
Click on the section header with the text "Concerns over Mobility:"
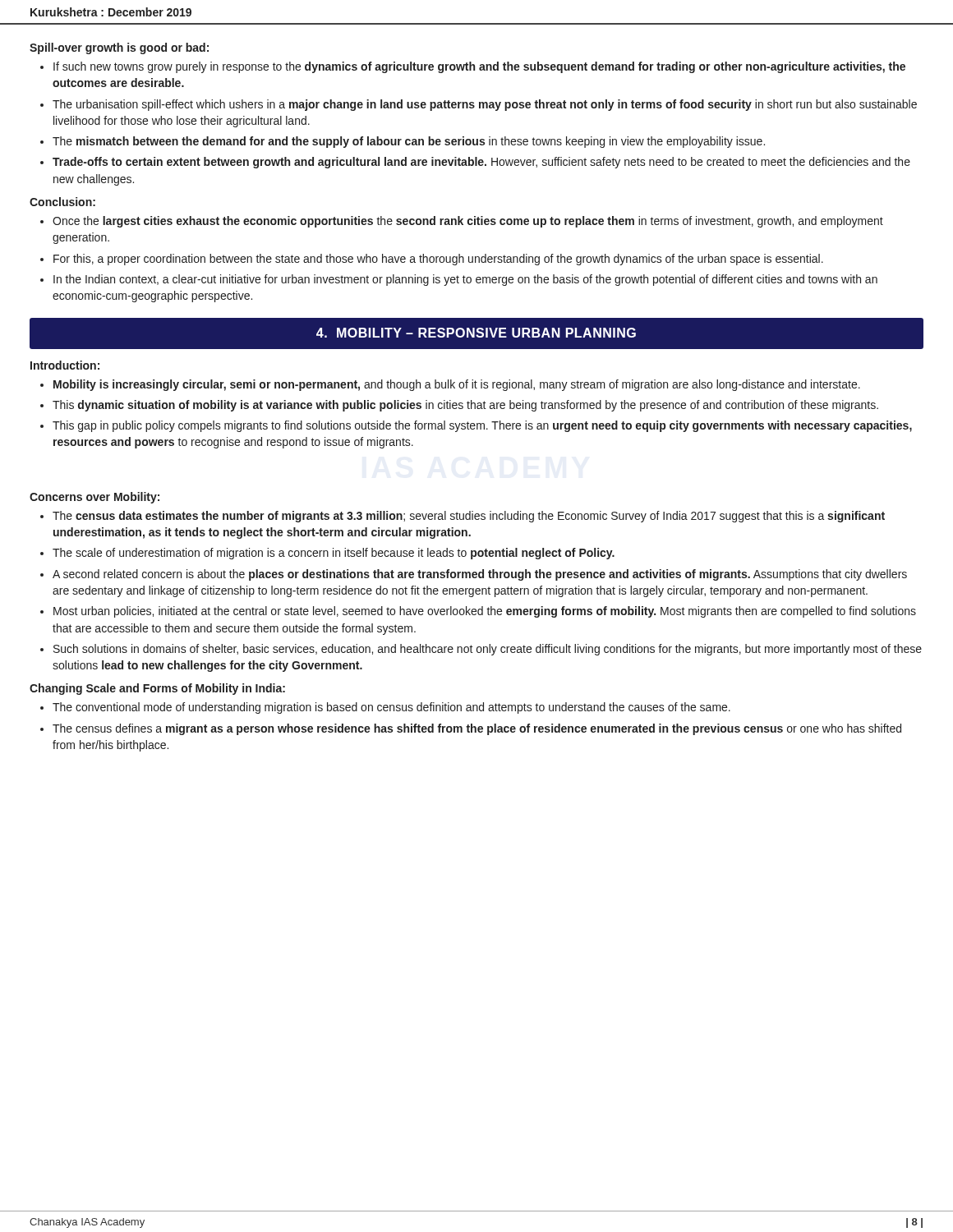tap(95, 497)
